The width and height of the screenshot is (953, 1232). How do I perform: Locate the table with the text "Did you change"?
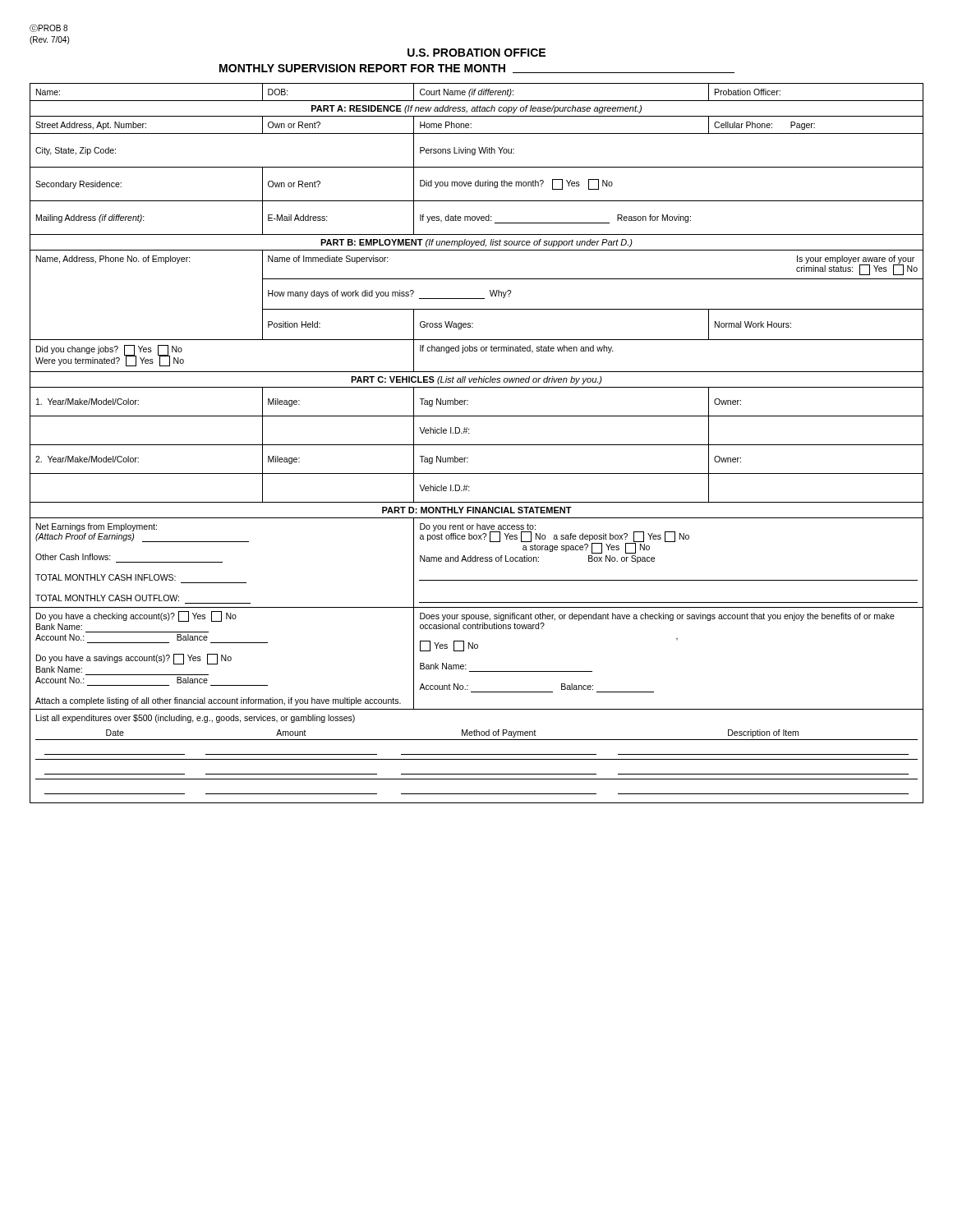[476, 355]
